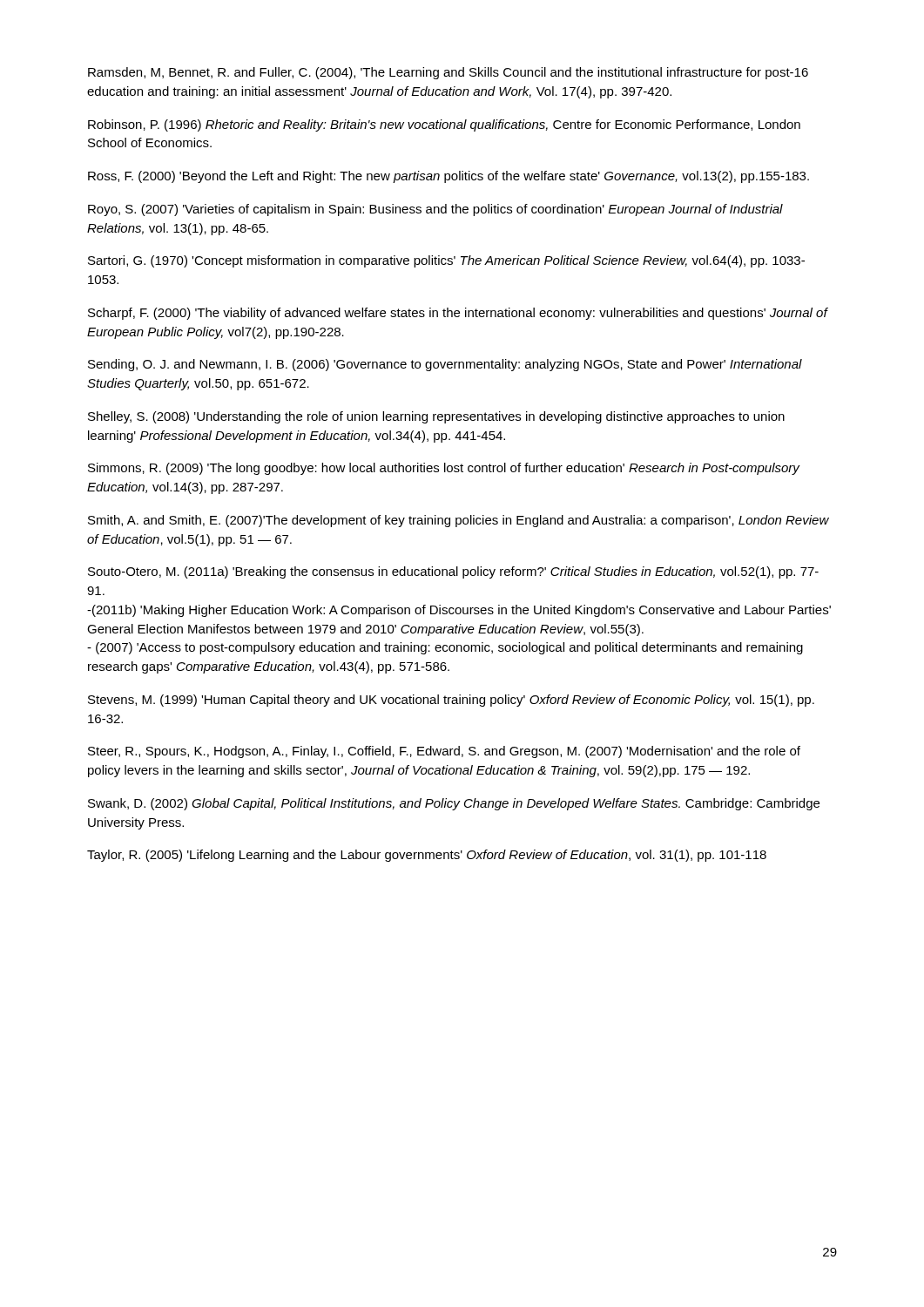The image size is (924, 1307).
Task: Navigate to the text starting "Taylor, R. (2005) 'Lifelong Learning"
Action: pos(427,855)
